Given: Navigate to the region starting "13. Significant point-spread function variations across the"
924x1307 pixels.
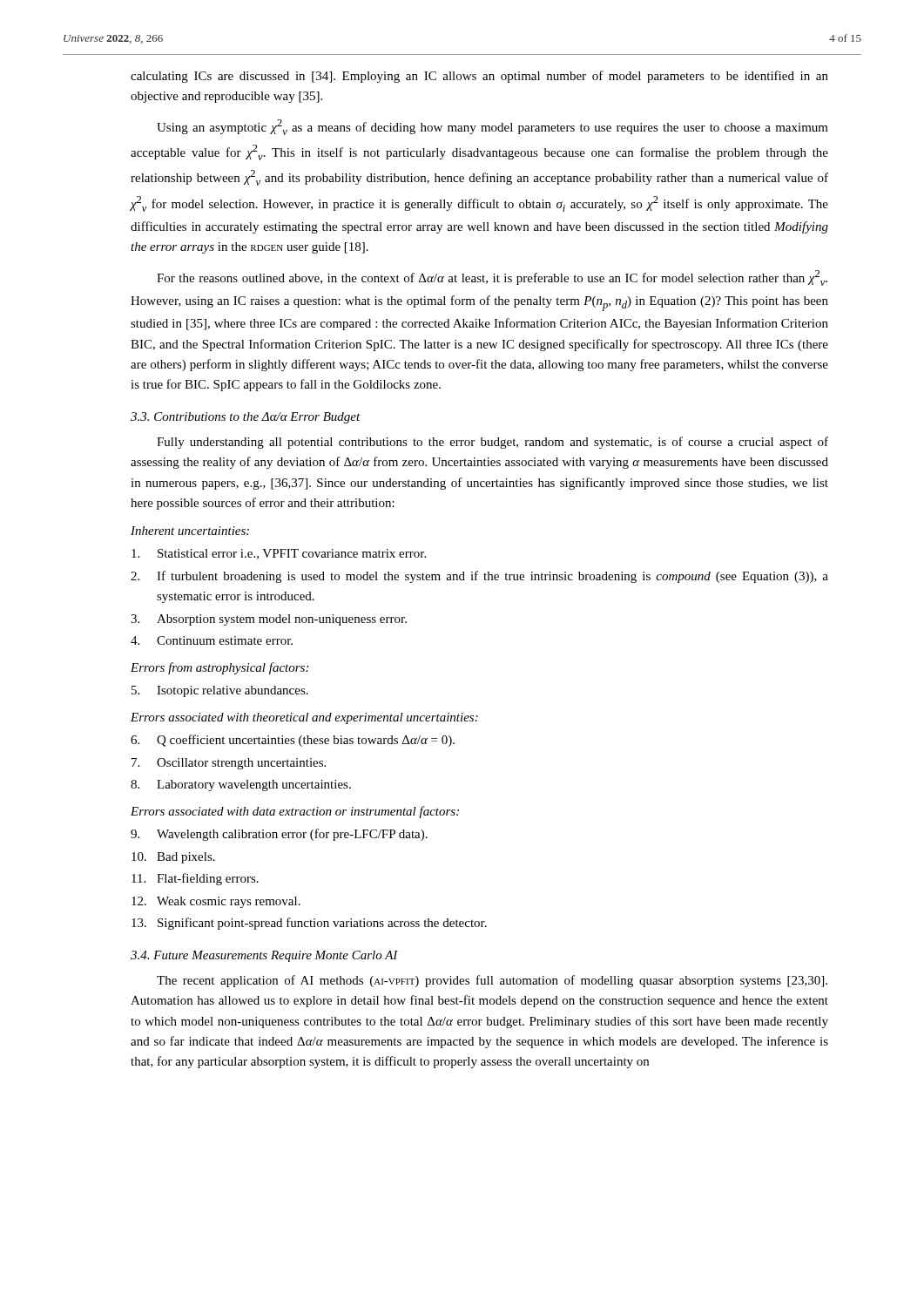Looking at the screenshot, I should coord(479,923).
